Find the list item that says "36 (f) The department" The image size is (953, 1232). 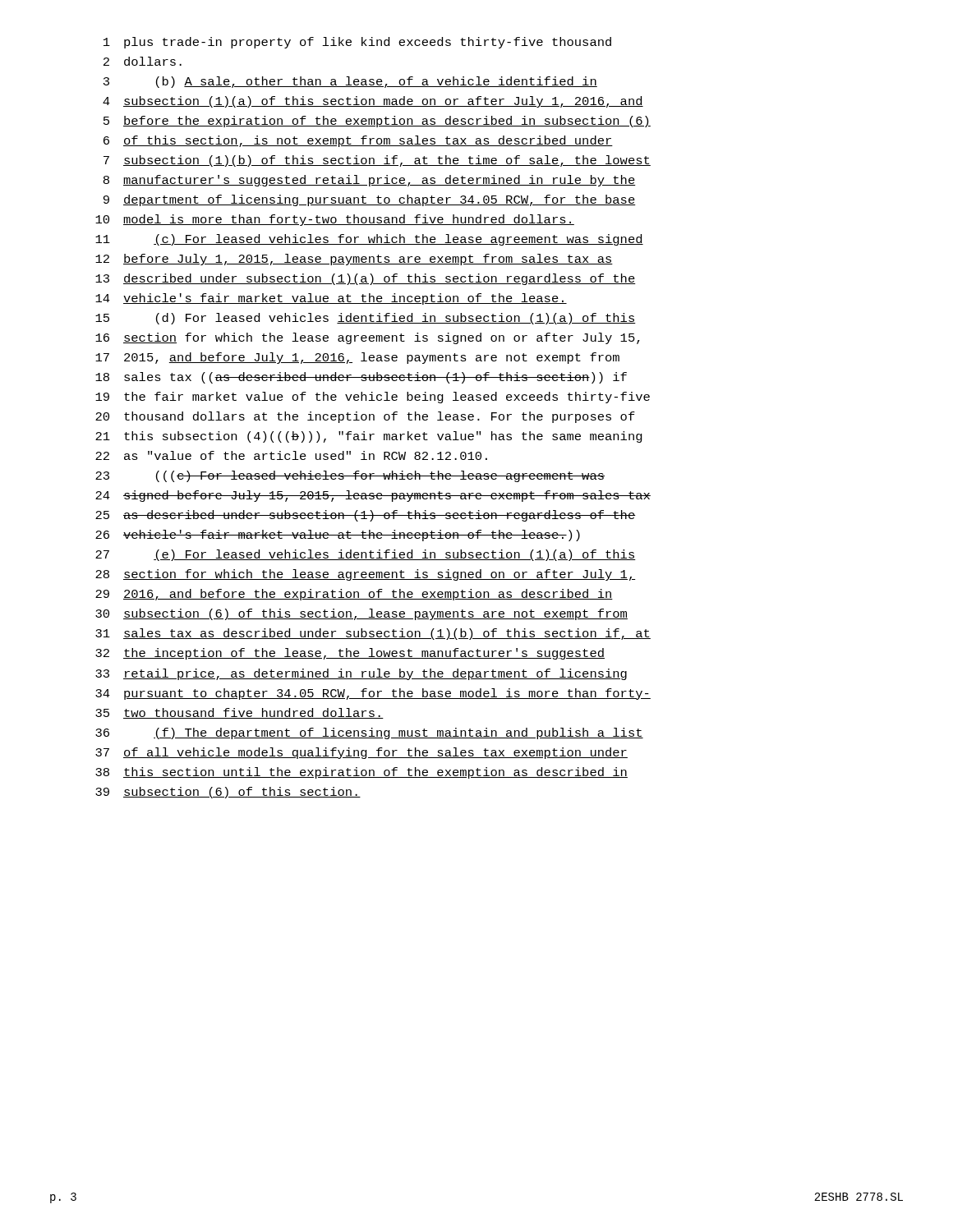pyautogui.click(x=475, y=733)
